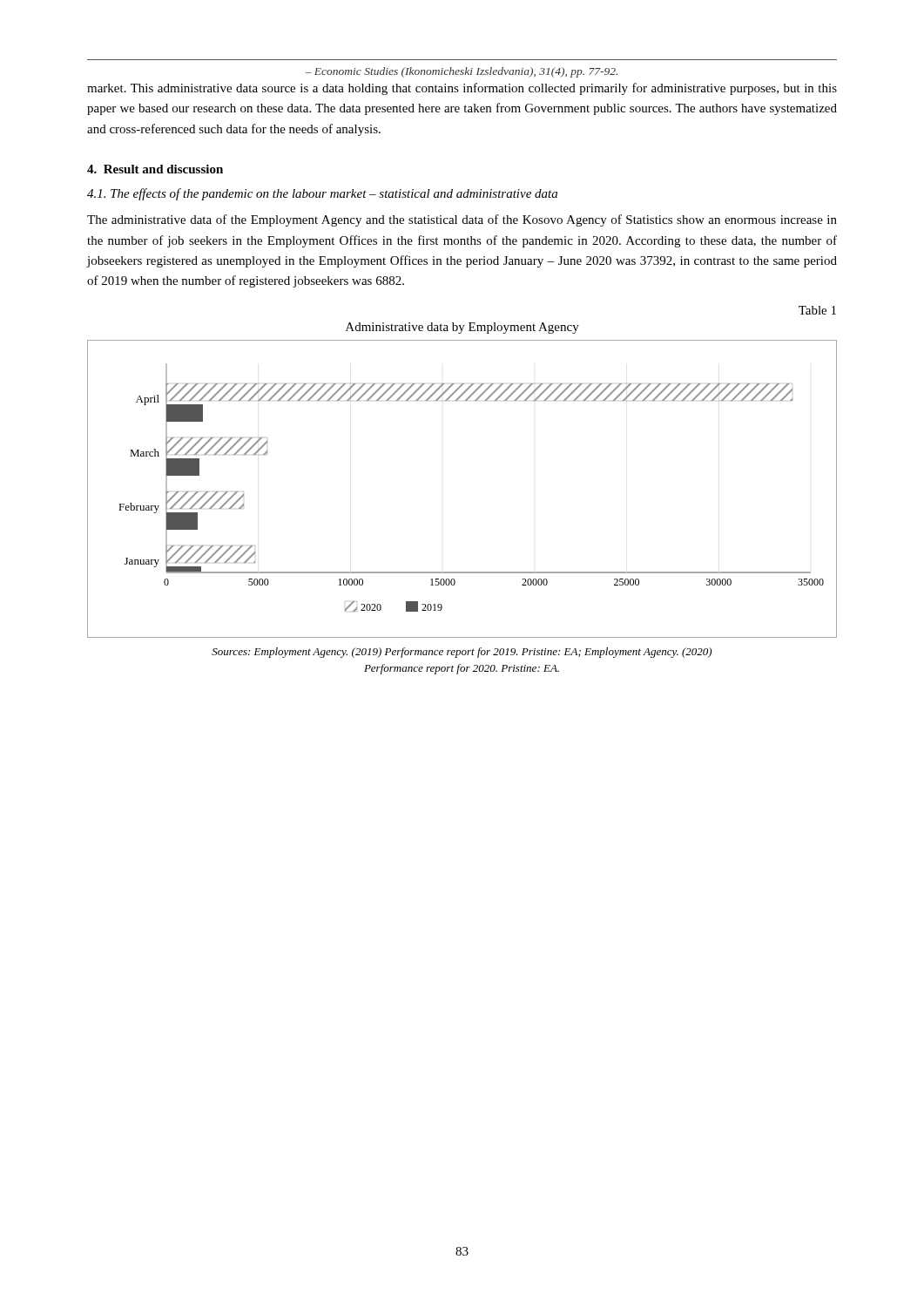Locate the text starting "4.1. The effects of the pandemic on the"
This screenshot has height=1307, width=924.
tap(323, 193)
